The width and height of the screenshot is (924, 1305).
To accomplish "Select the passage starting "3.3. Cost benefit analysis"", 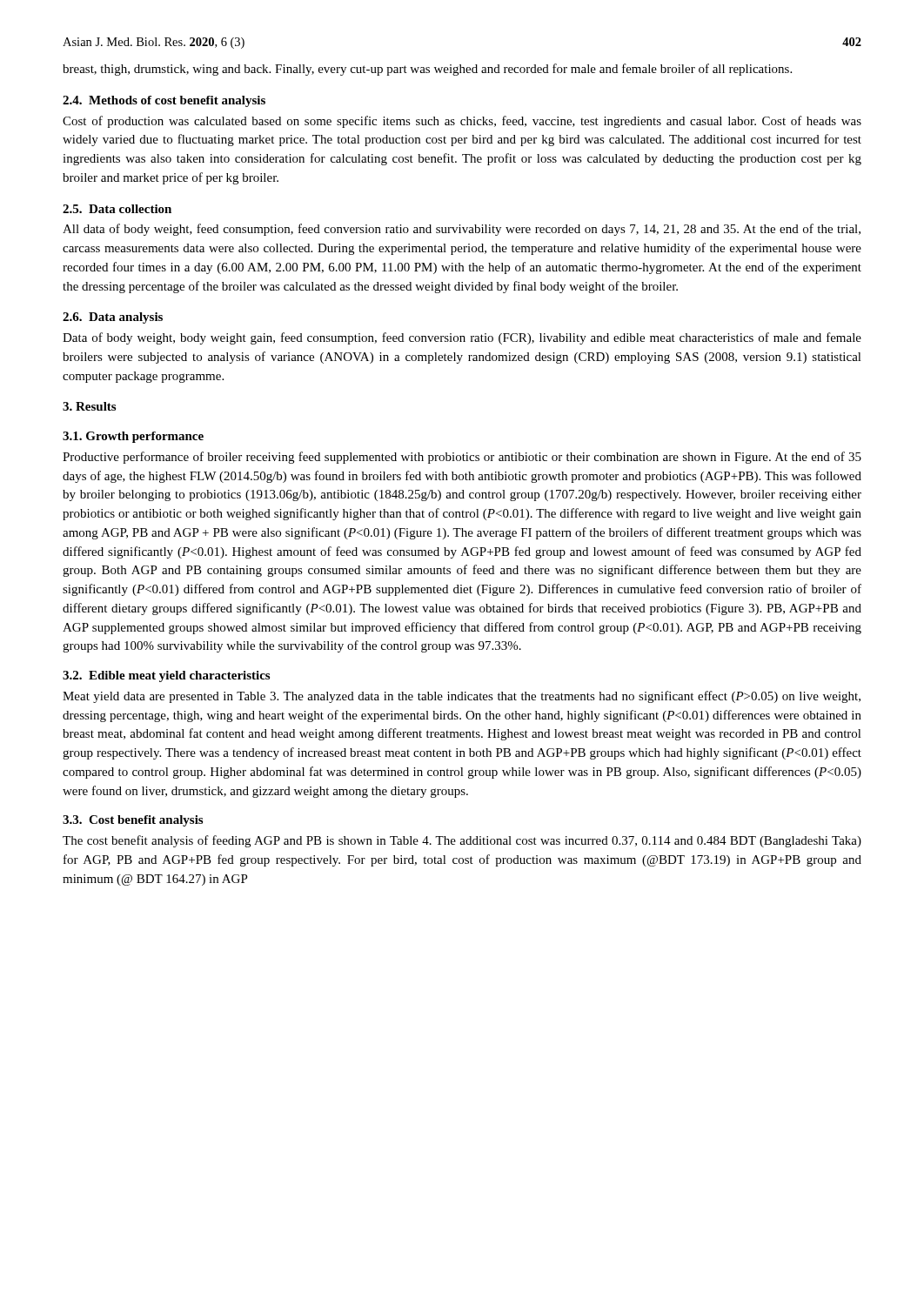I will pyautogui.click(x=133, y=821).
